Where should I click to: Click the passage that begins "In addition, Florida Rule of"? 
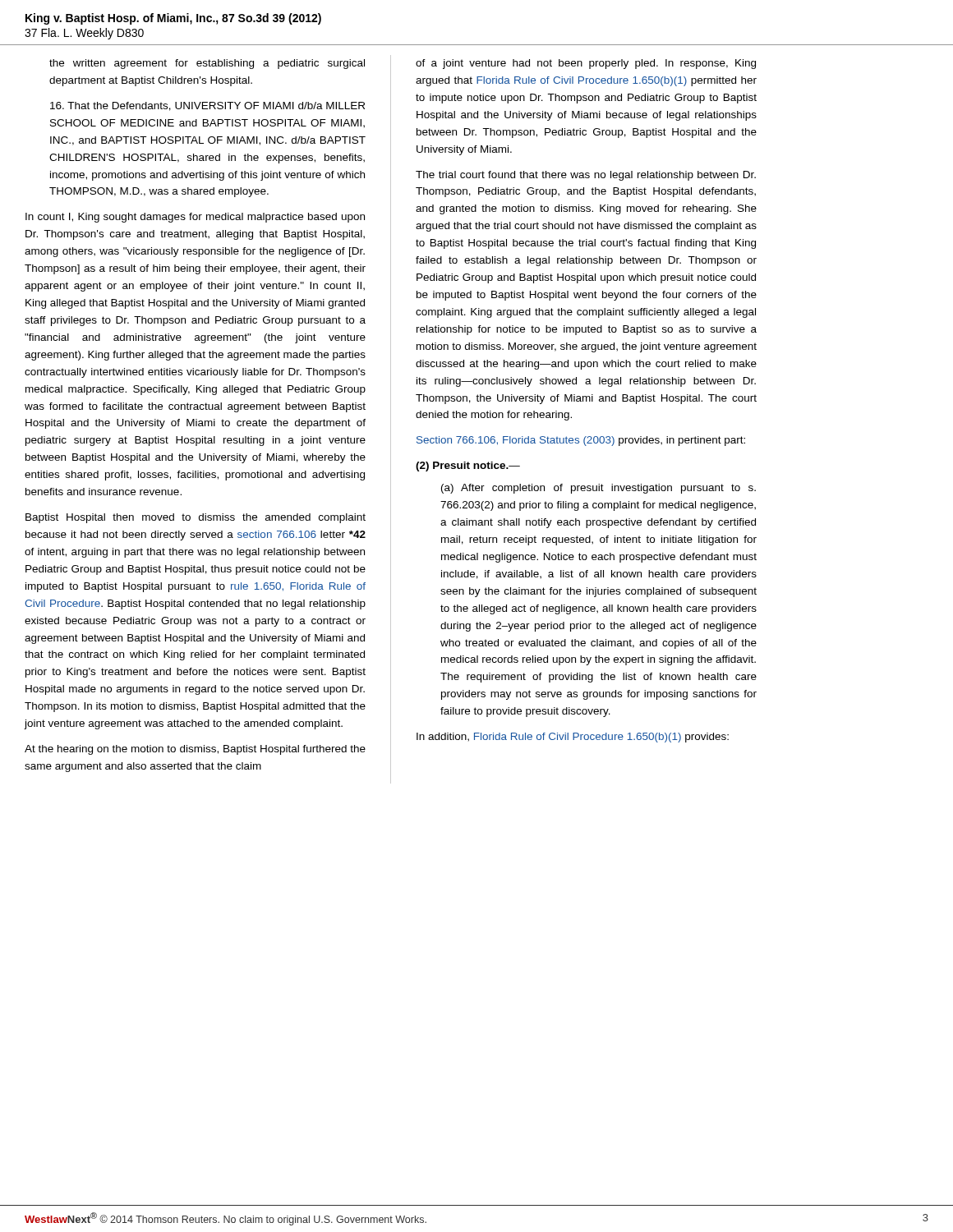point(573,736)
